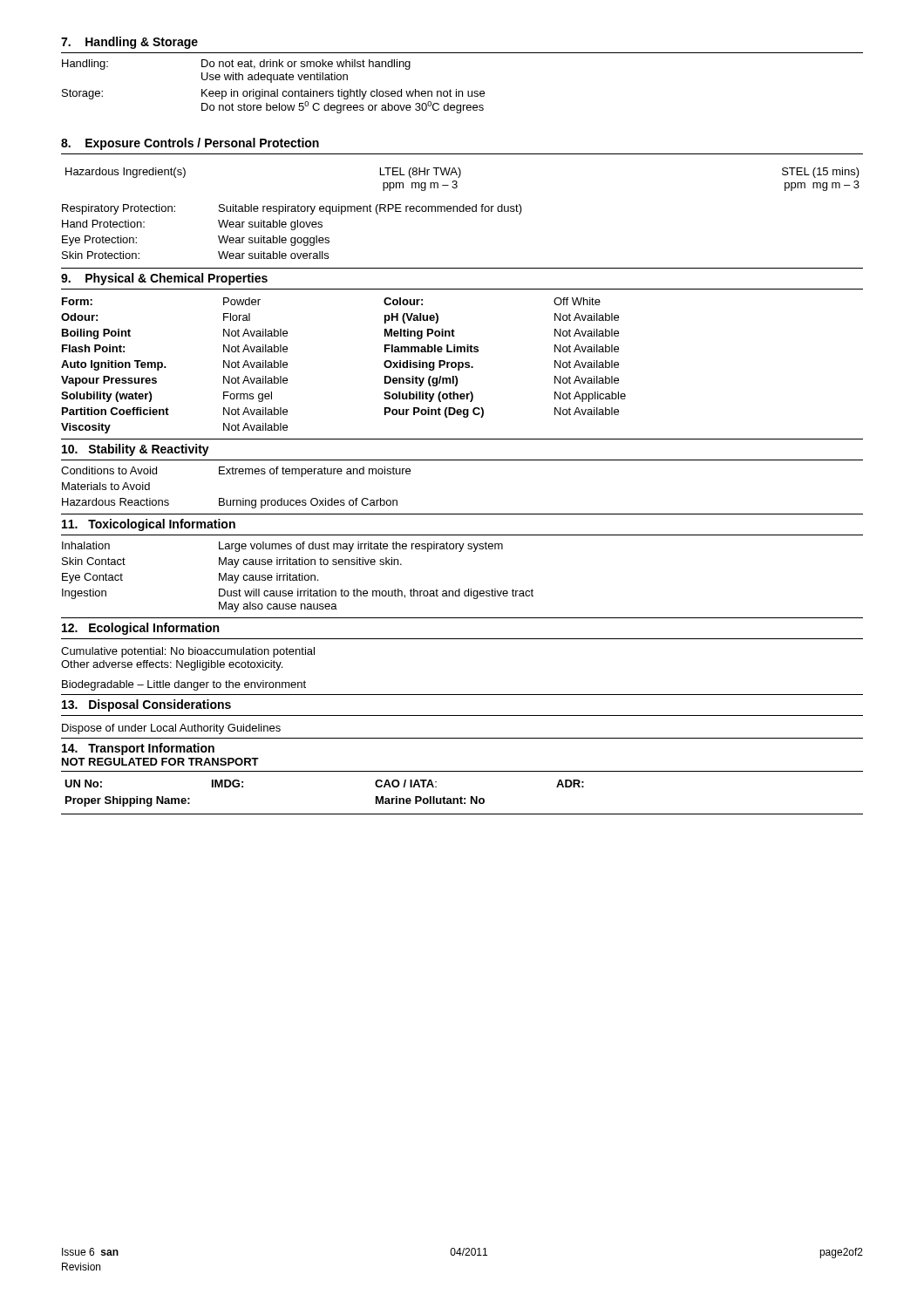Click on the section header that reads "14. Transport Information NOT REGULATED FOR TRANSPORT"
The image size is (924, 1308).
point(160,755)
